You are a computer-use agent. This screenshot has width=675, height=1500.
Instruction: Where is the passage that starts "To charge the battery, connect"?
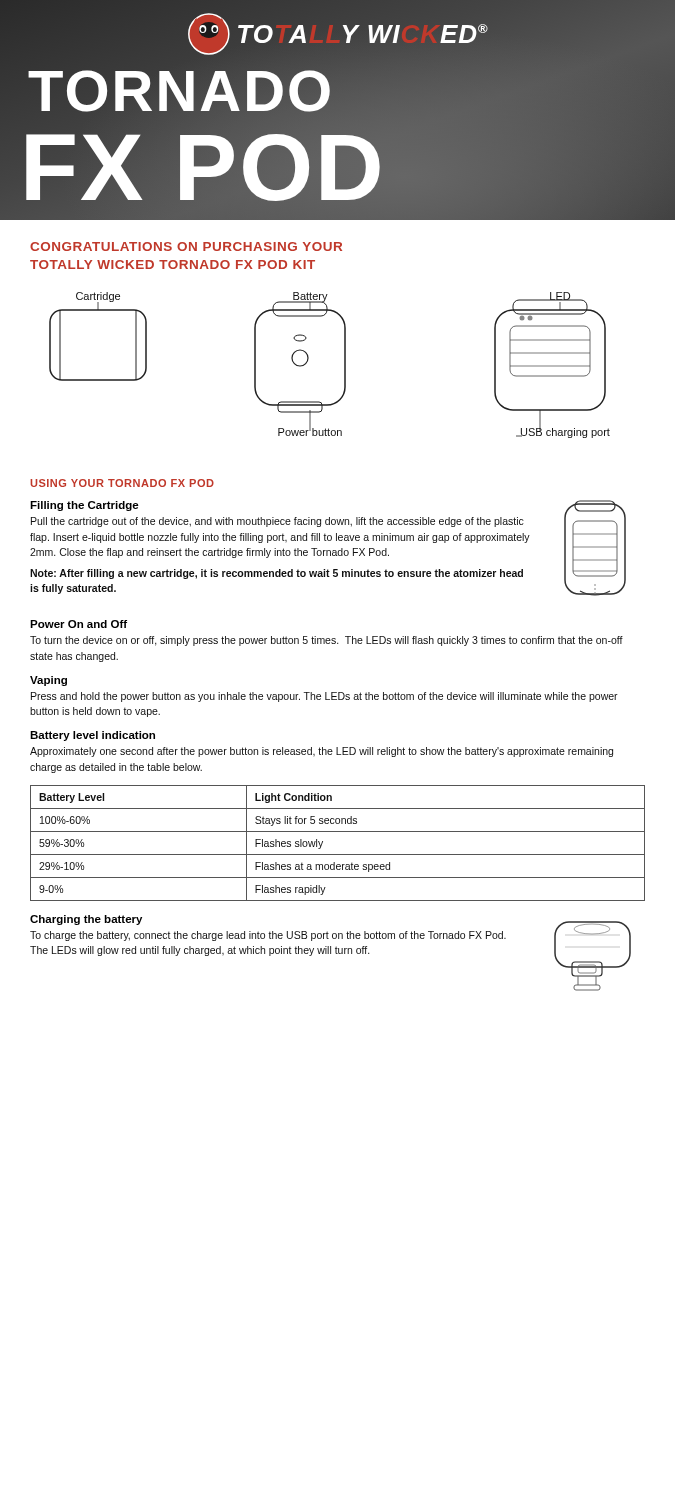[268, 942]
